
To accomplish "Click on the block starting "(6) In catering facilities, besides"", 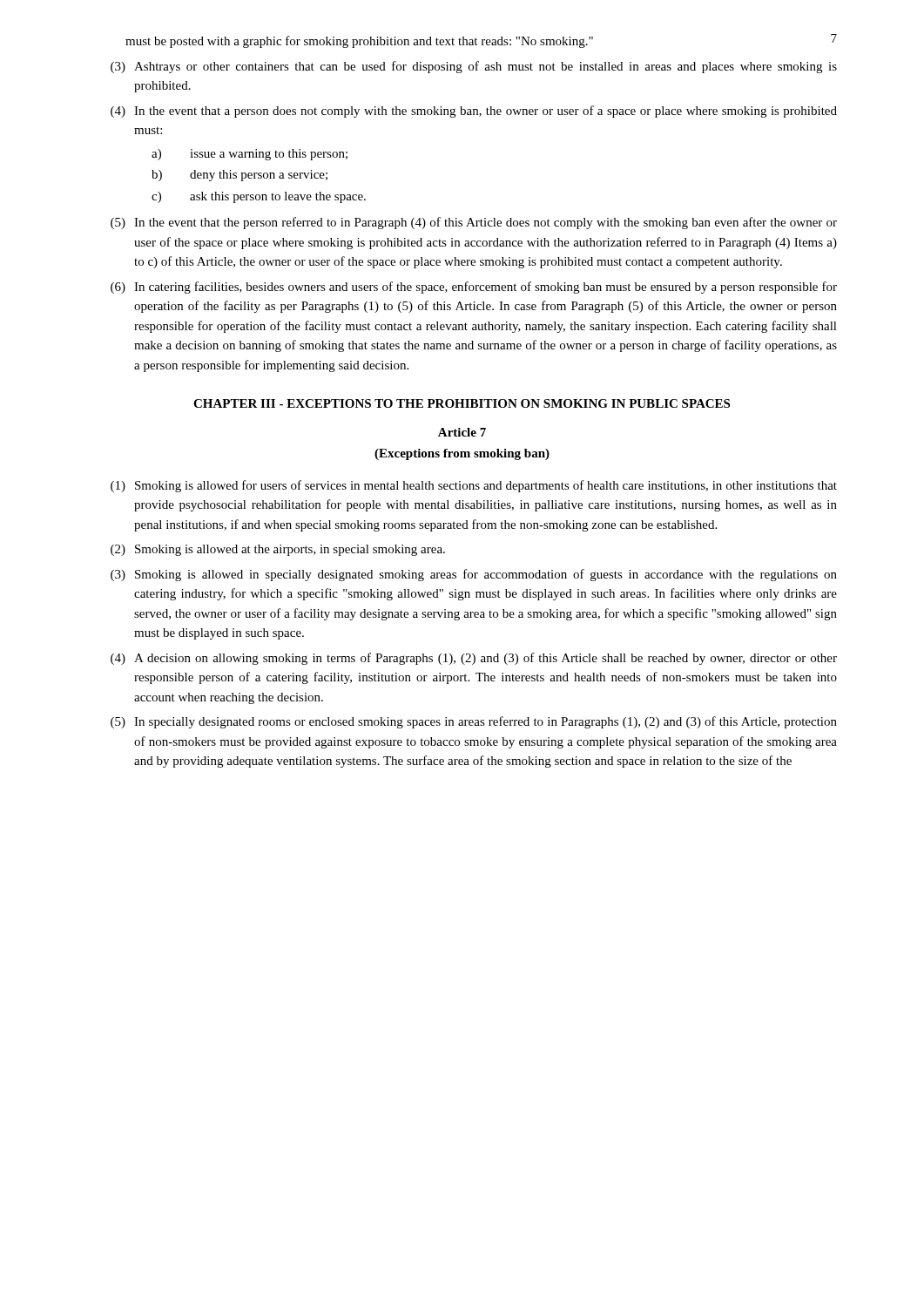I will [462, 326].
